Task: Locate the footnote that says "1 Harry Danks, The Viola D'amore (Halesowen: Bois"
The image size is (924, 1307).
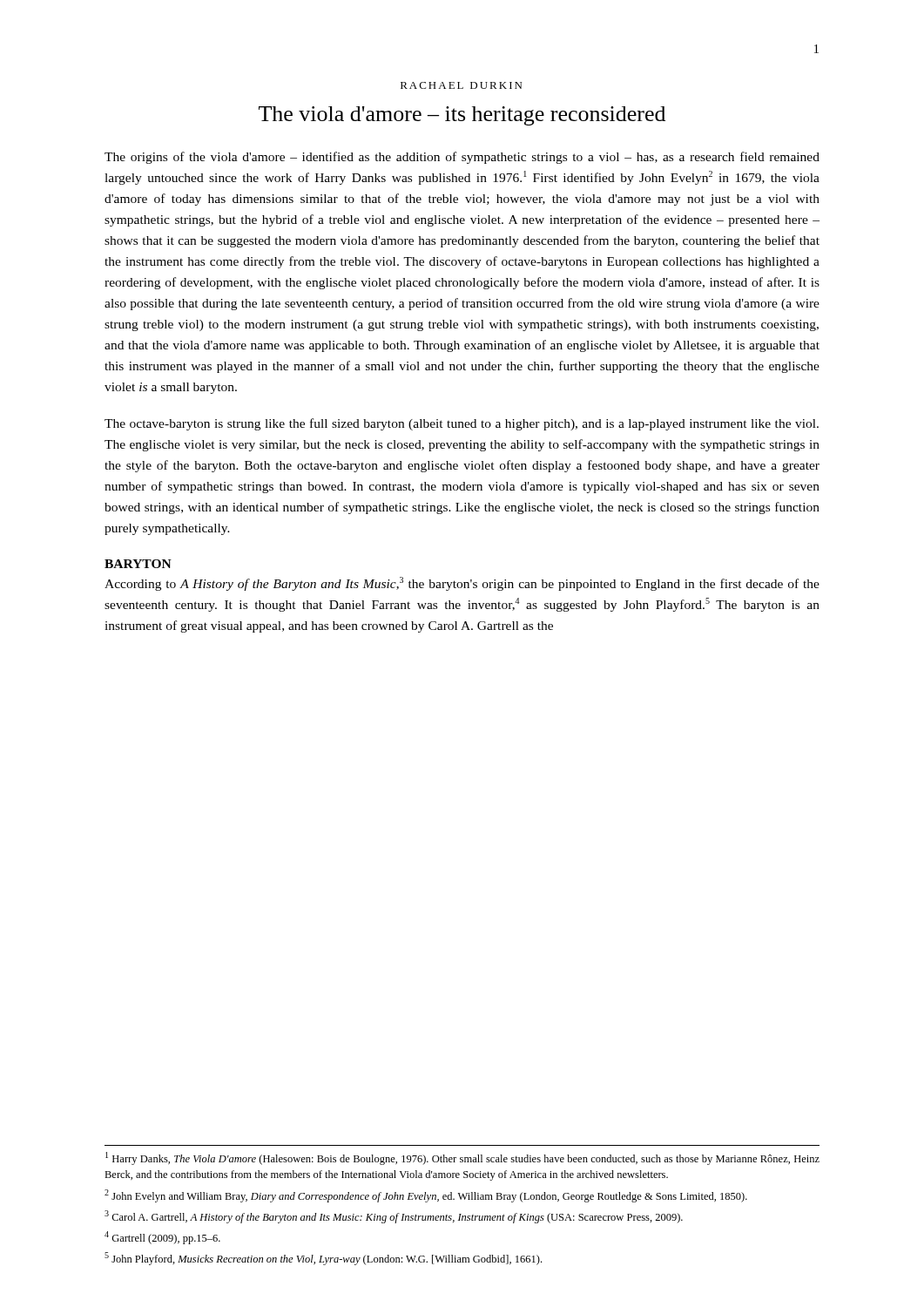Action: [x=462, y=1166]
